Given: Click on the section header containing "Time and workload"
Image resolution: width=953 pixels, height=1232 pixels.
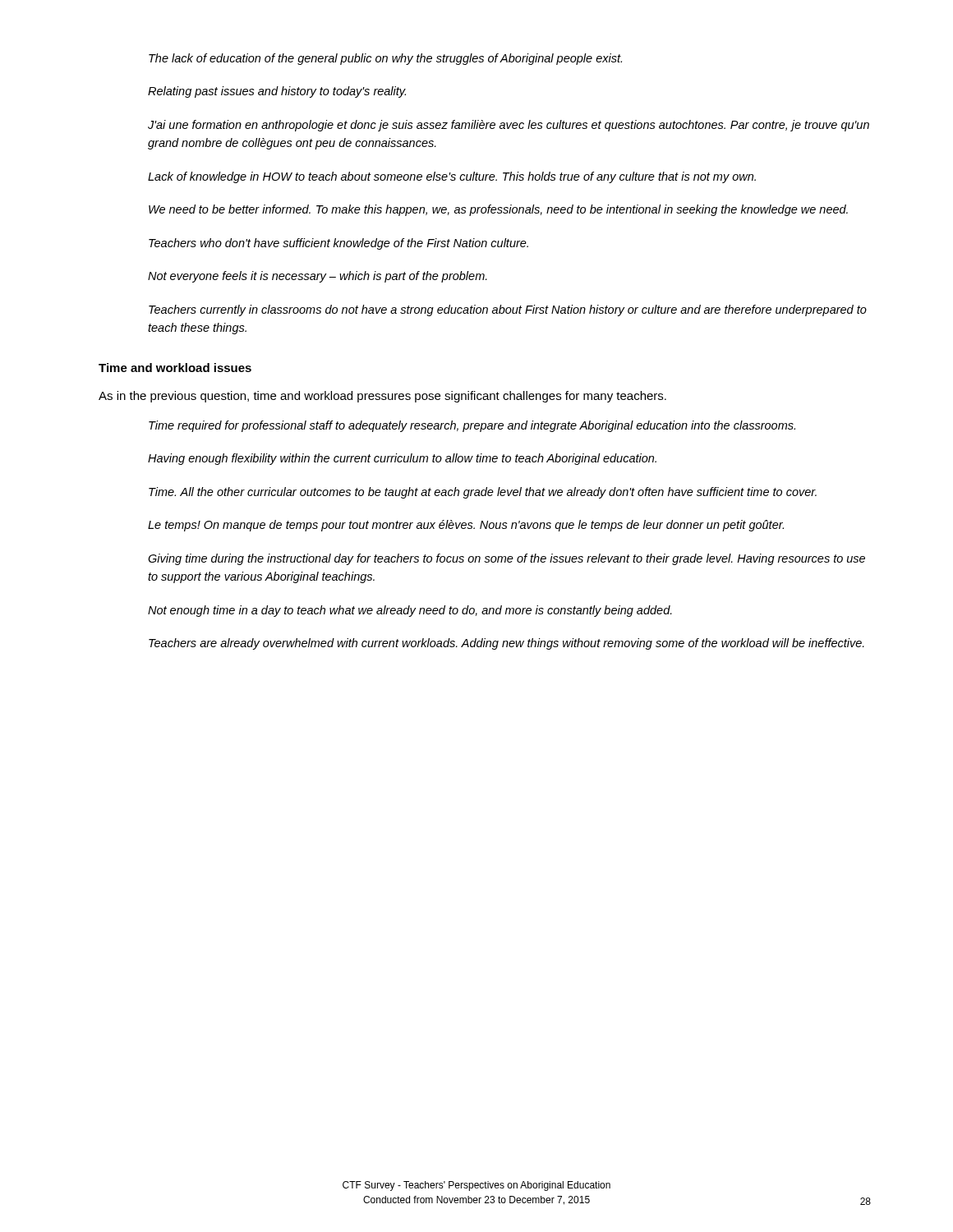Looking at the screenshot, I should coord(175,367).
